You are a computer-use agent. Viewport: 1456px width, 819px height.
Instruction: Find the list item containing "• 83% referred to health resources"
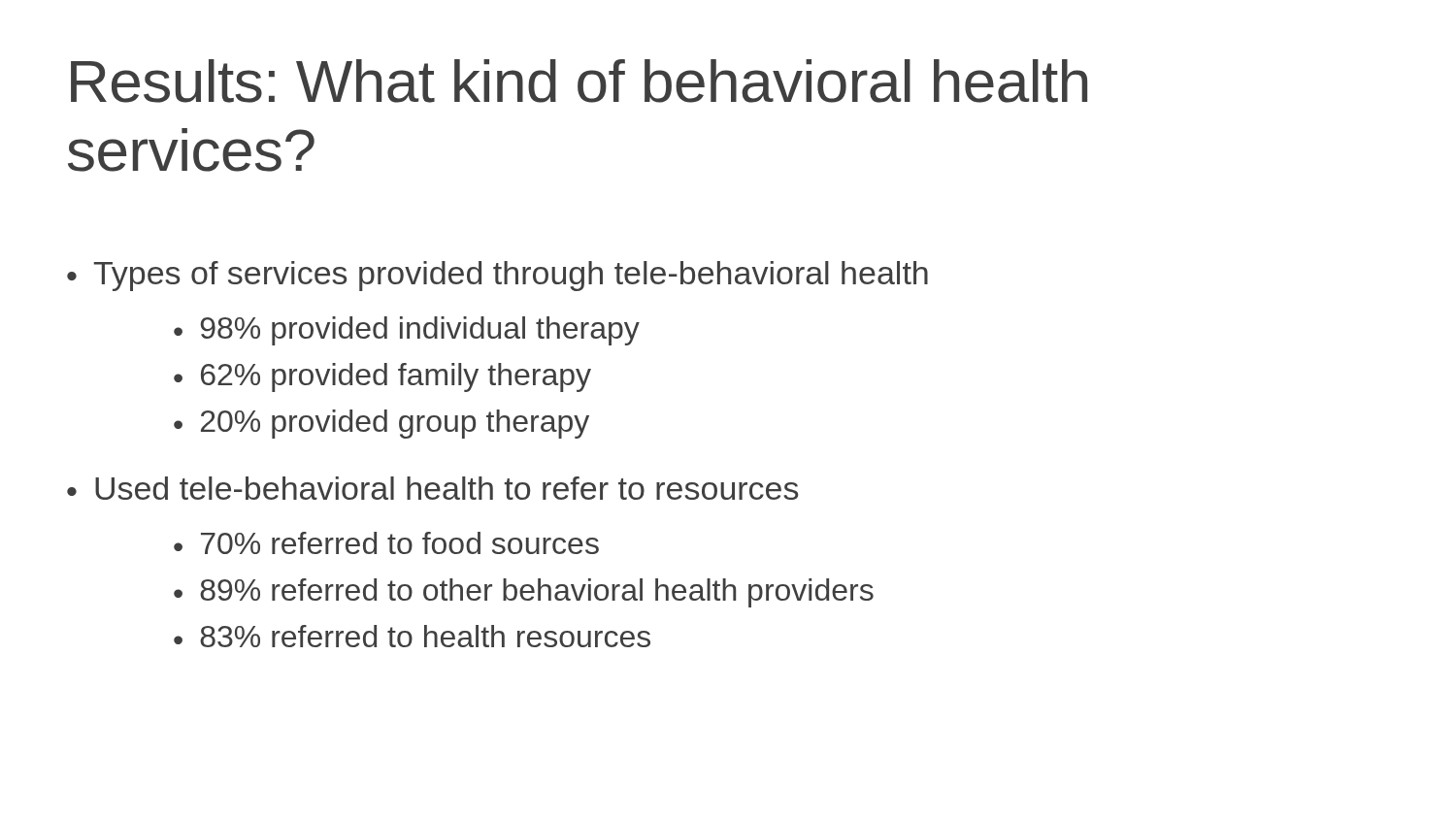(412, 636)
